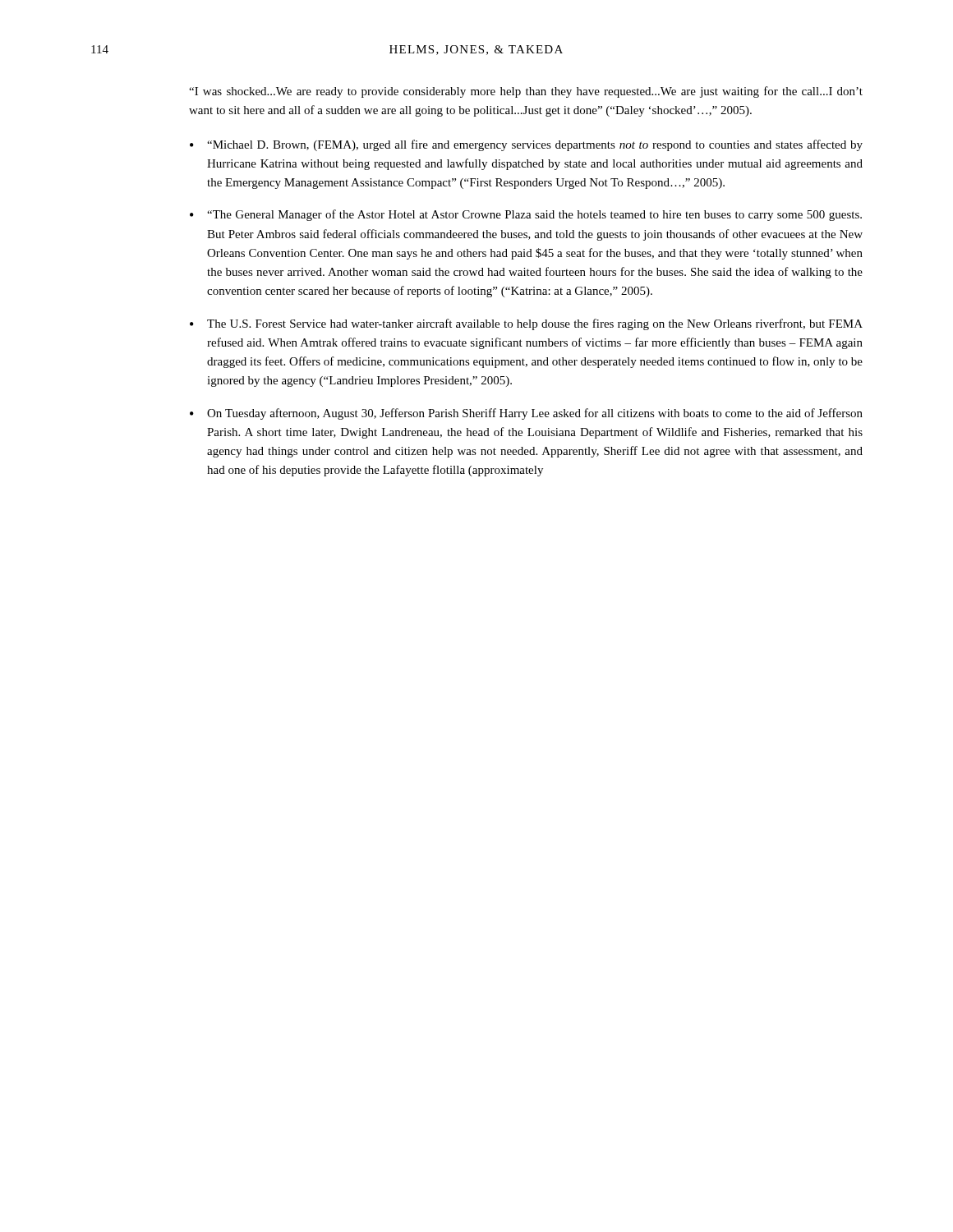953x1232 pixels.
Task: Select the list item containing "• The U.S. Forest Service"
Action: coord(526,352)
